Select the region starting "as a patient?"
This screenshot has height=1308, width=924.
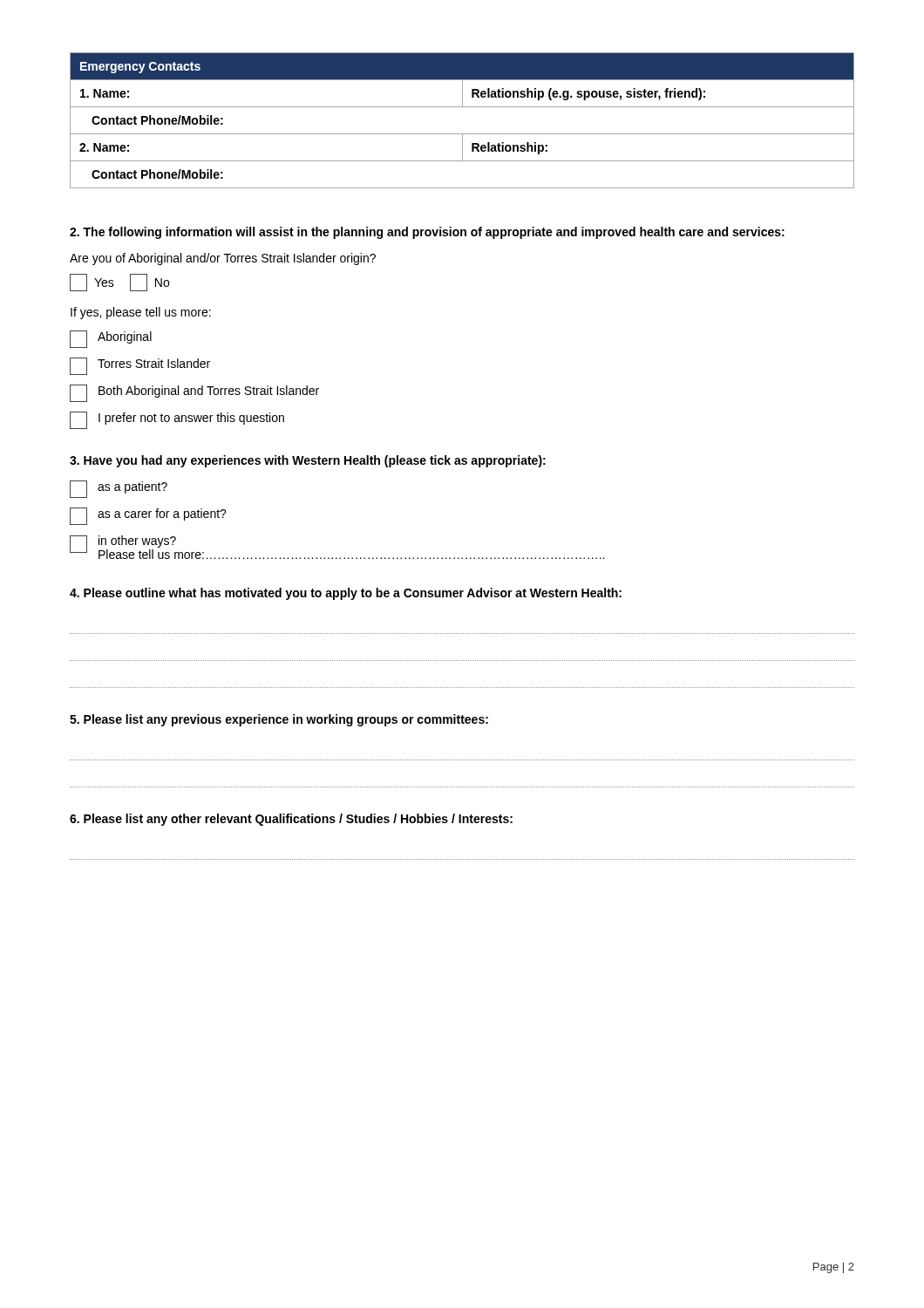[119, 489]
